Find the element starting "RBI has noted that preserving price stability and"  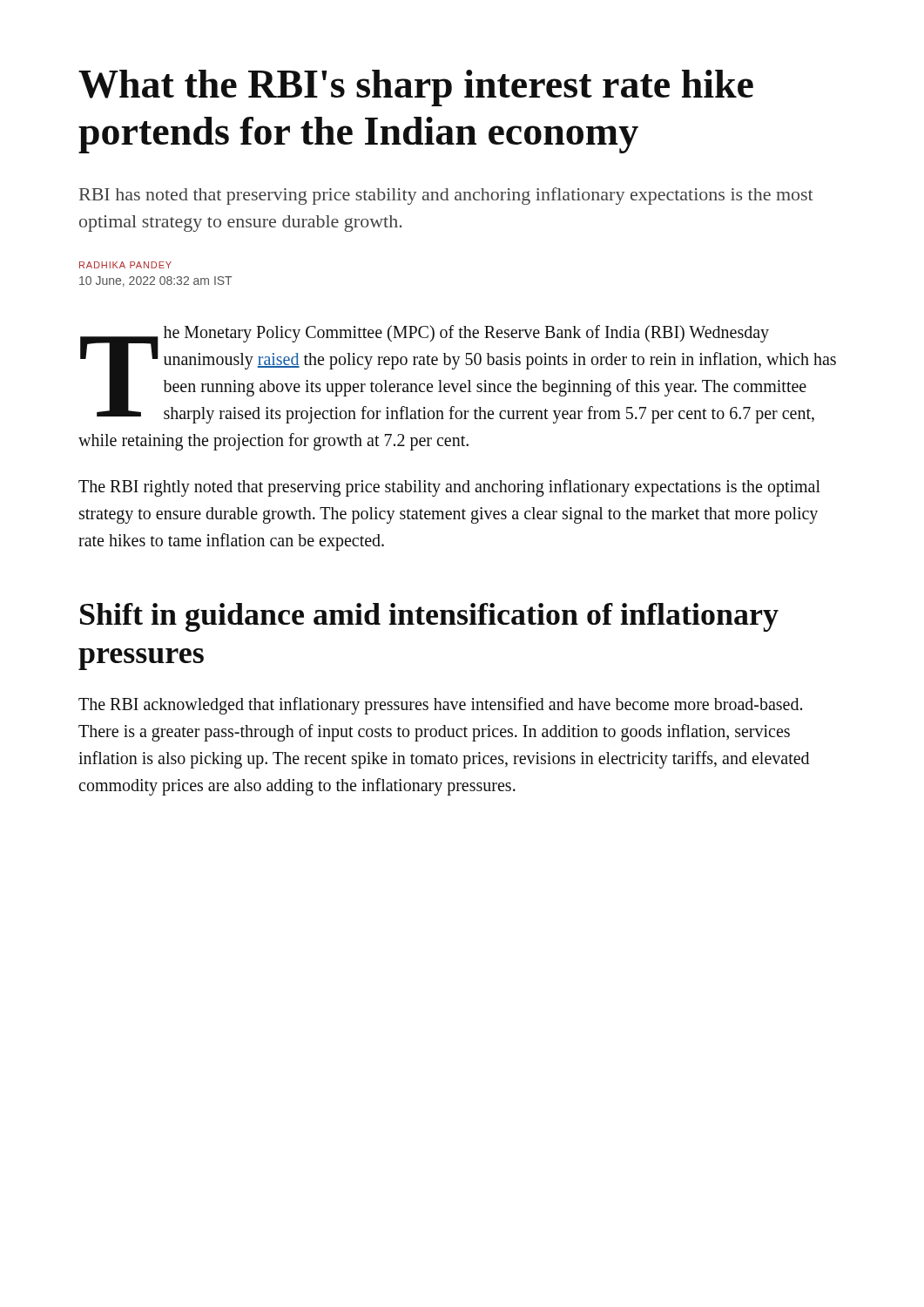click(x=446, y=207)
